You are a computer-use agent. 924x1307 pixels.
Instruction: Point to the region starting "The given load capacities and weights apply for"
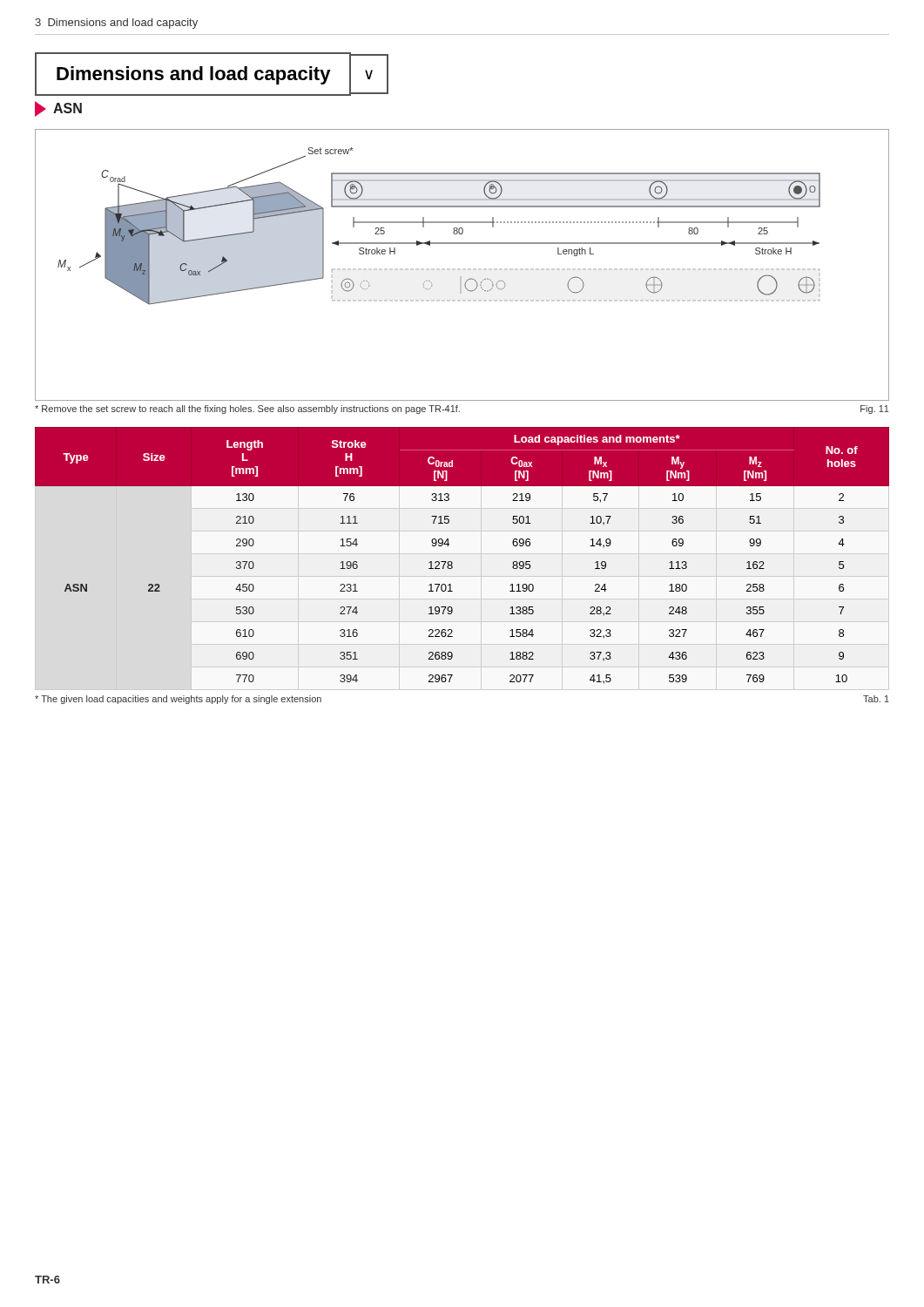pyautogui.click(x=178, y=699)
